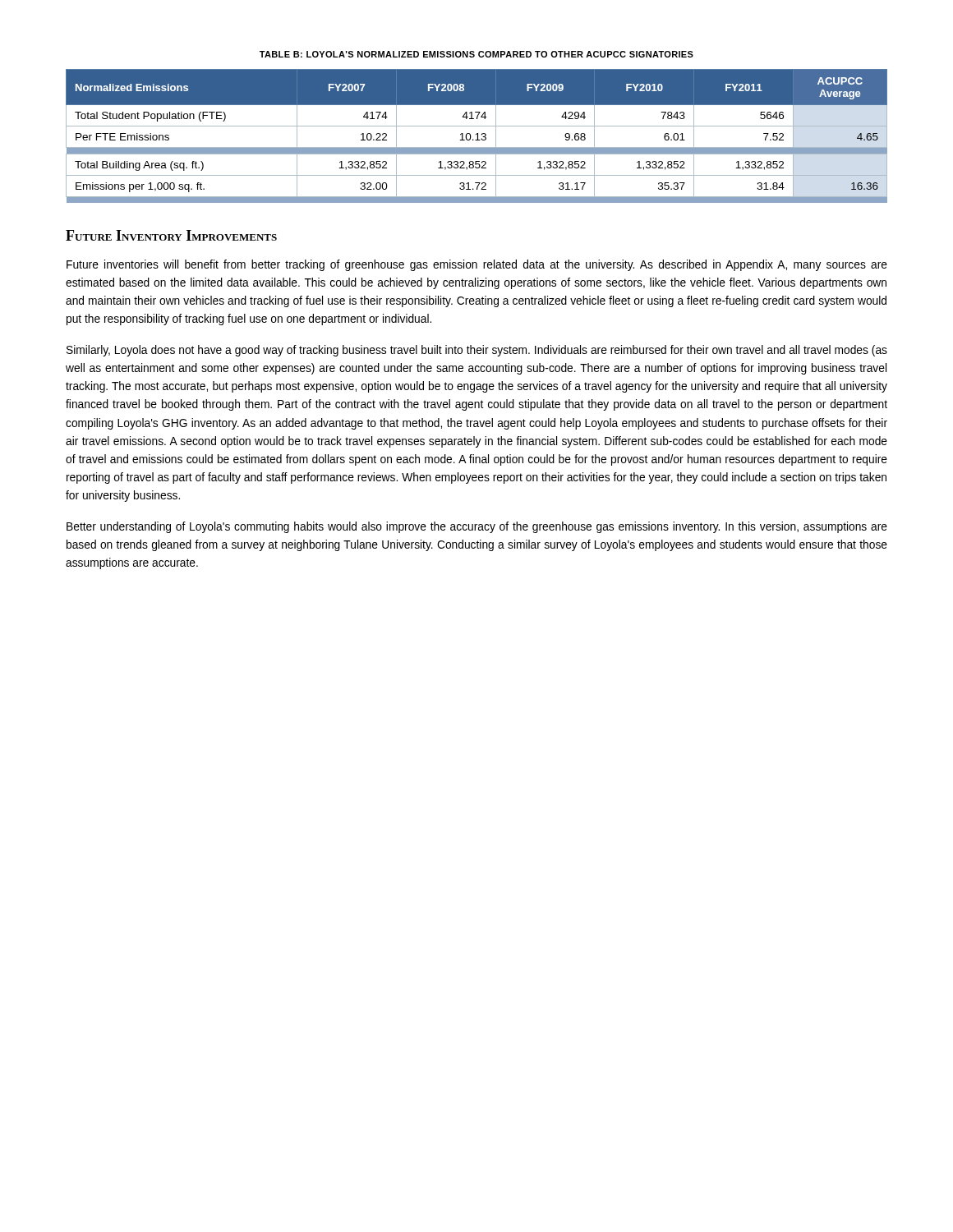The width and height of the screenshot is (953, 1232).
Task: Locate the section header containing "Future Inventory Improvements"
Action: point(171,236)
